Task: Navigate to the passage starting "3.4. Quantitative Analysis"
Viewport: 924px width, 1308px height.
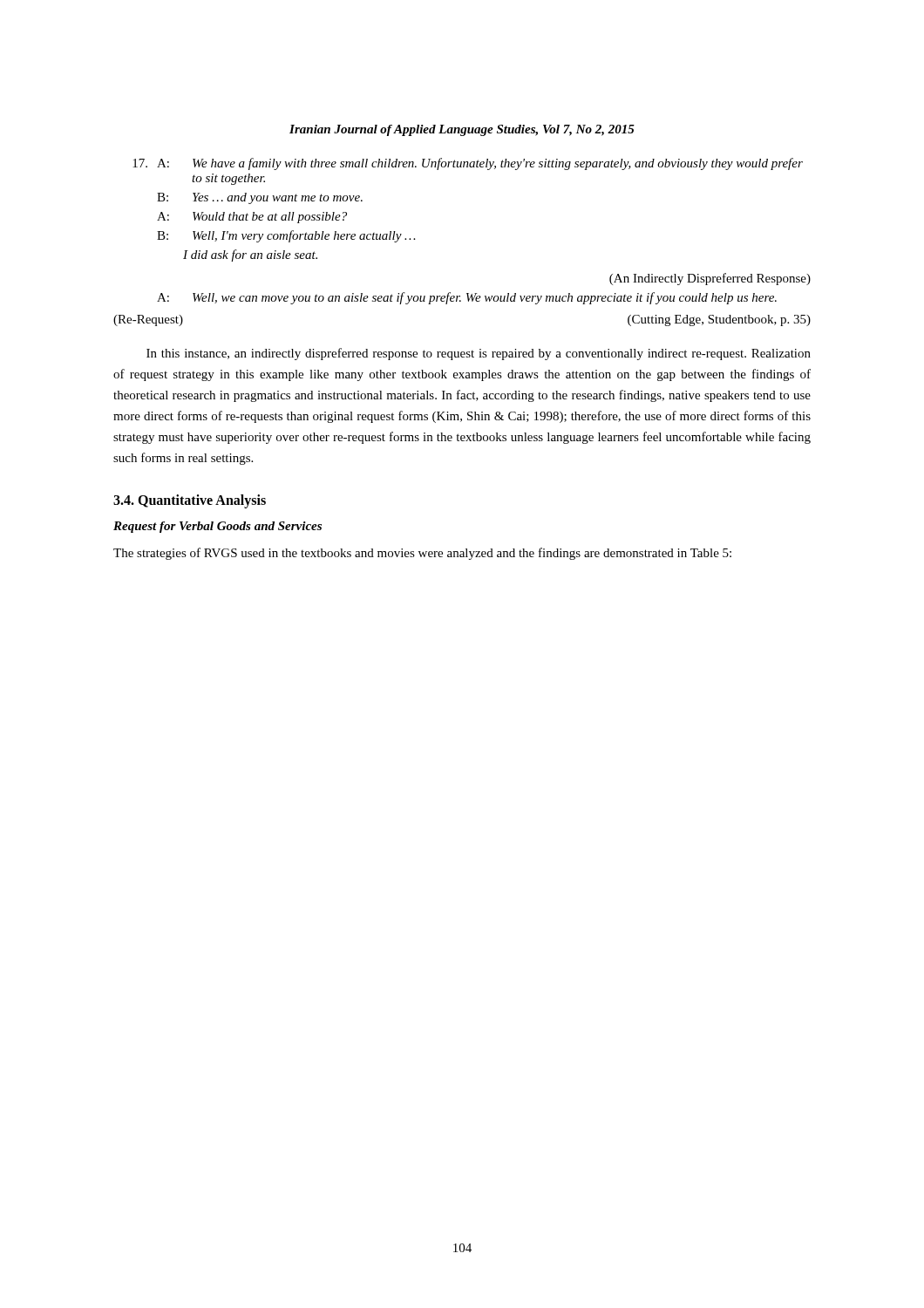Action: pos(190,500)
